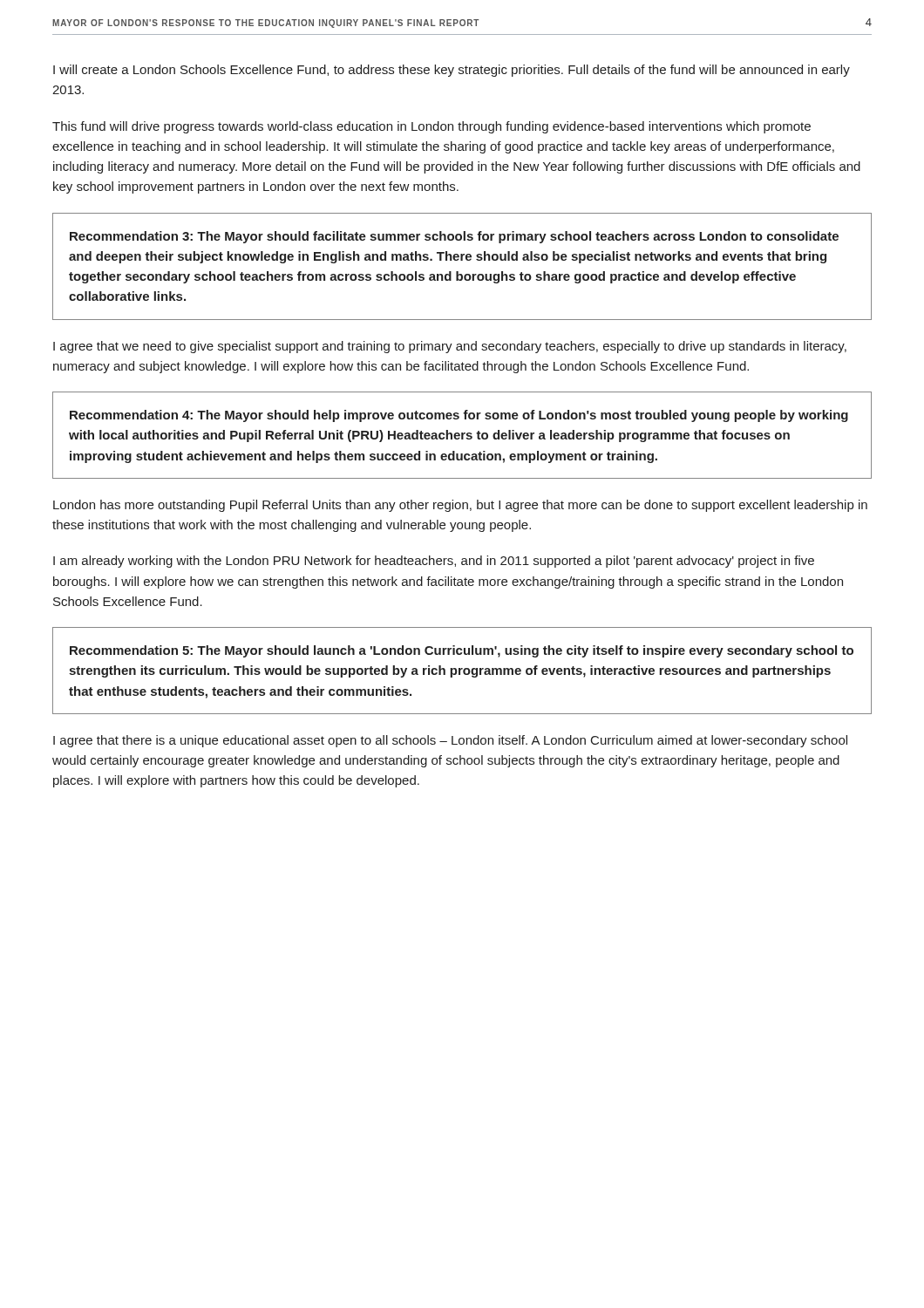The height and width of the screenshot is (1308, 924).
Task: Where is the passage that starts "I agree that there is a"?
Action: 450,760
